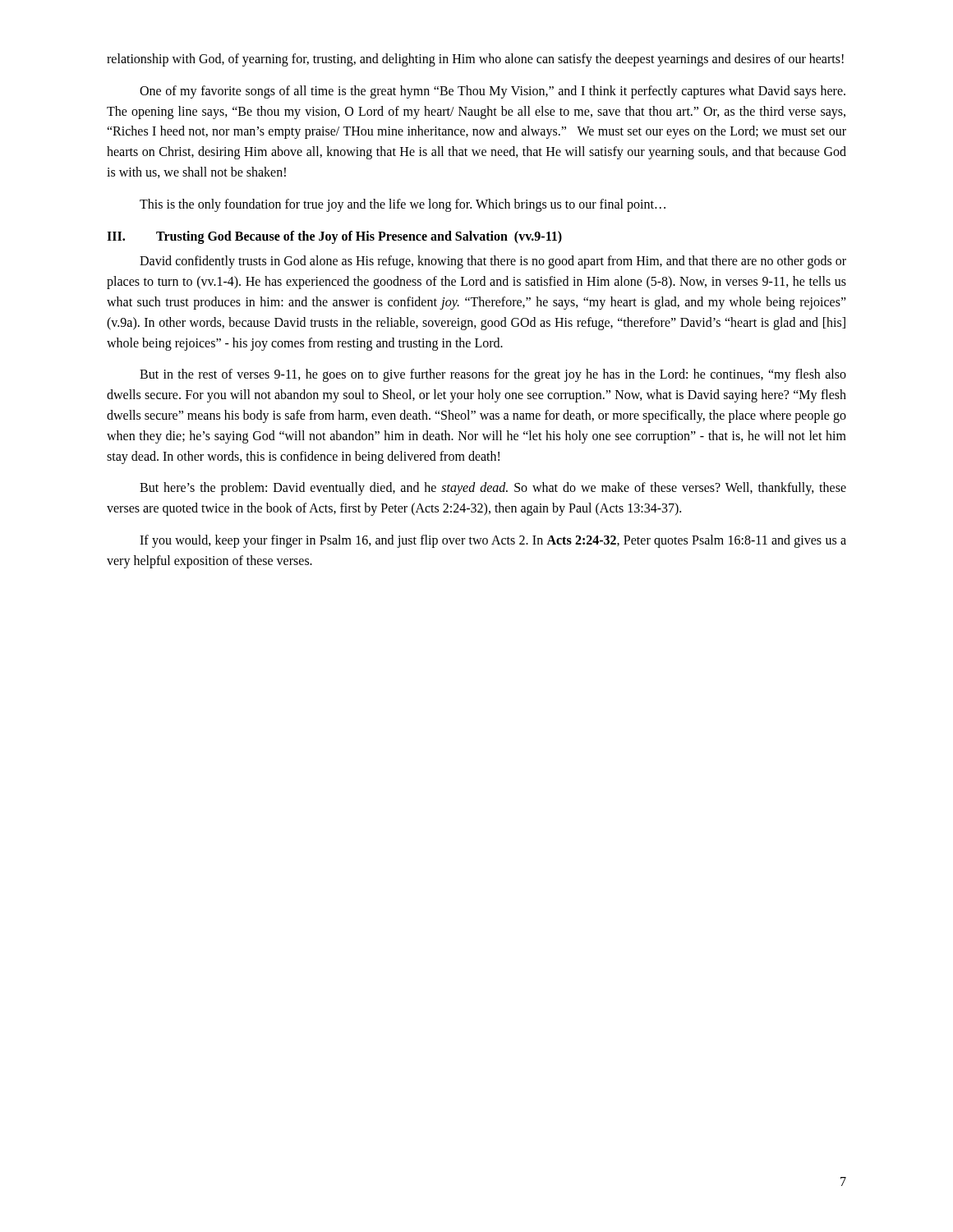
Task: Point to the text starting "But here’s the problem:"
Action: pos(476,499)
